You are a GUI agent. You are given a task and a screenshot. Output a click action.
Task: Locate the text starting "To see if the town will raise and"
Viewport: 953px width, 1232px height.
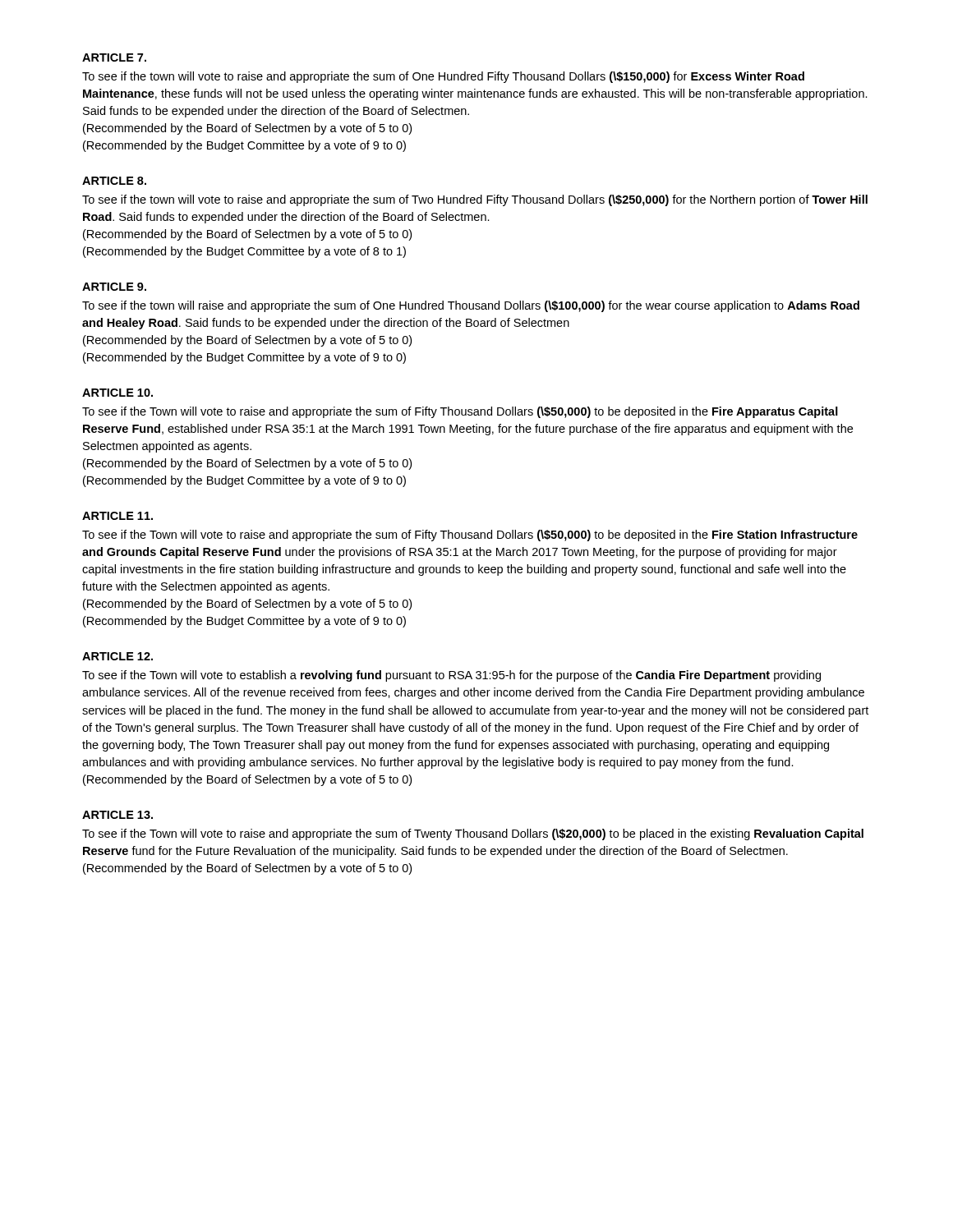click(x=471, y=332)
